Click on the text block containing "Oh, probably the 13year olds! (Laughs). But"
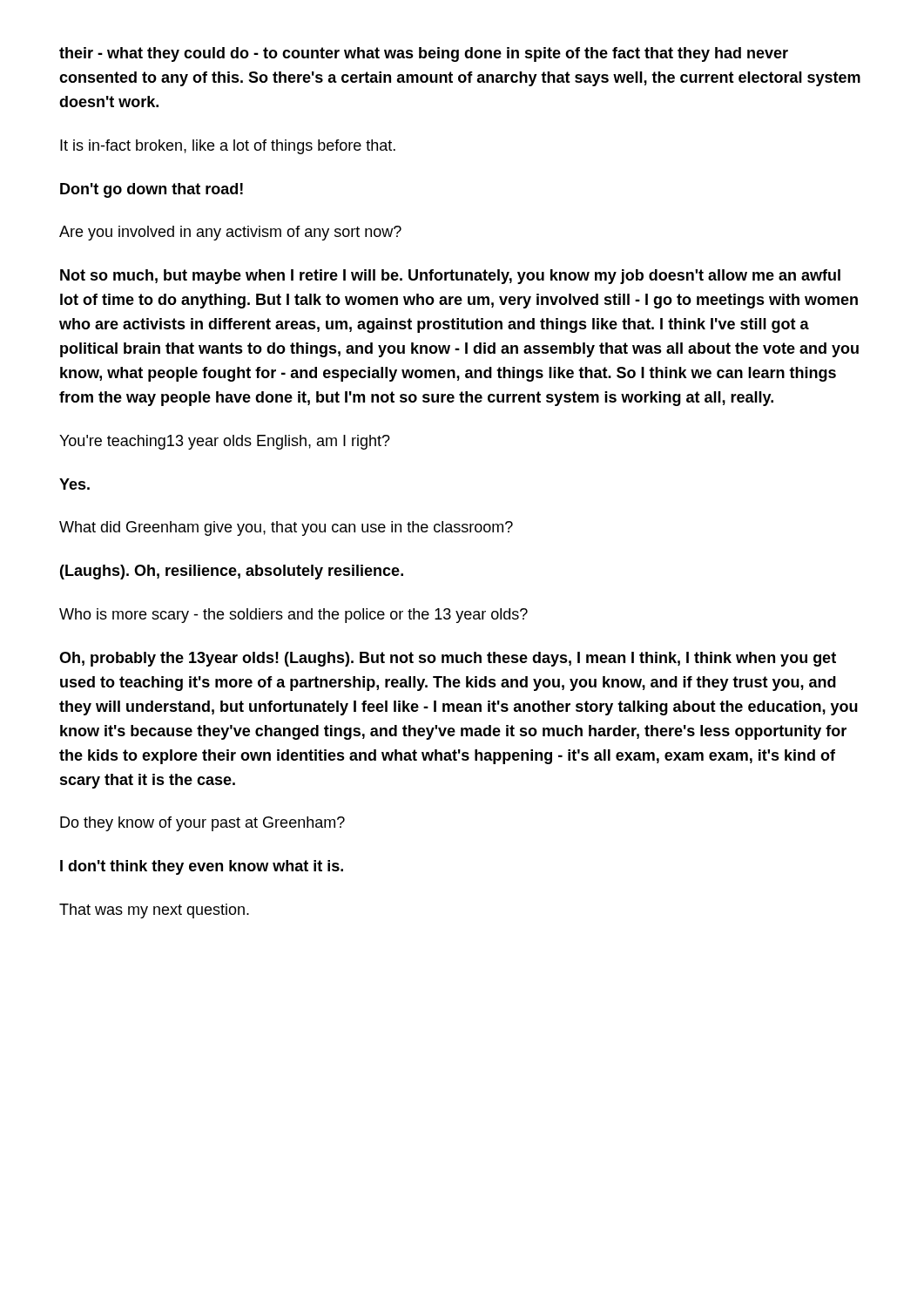924x1307 pixels. [462, 720]
